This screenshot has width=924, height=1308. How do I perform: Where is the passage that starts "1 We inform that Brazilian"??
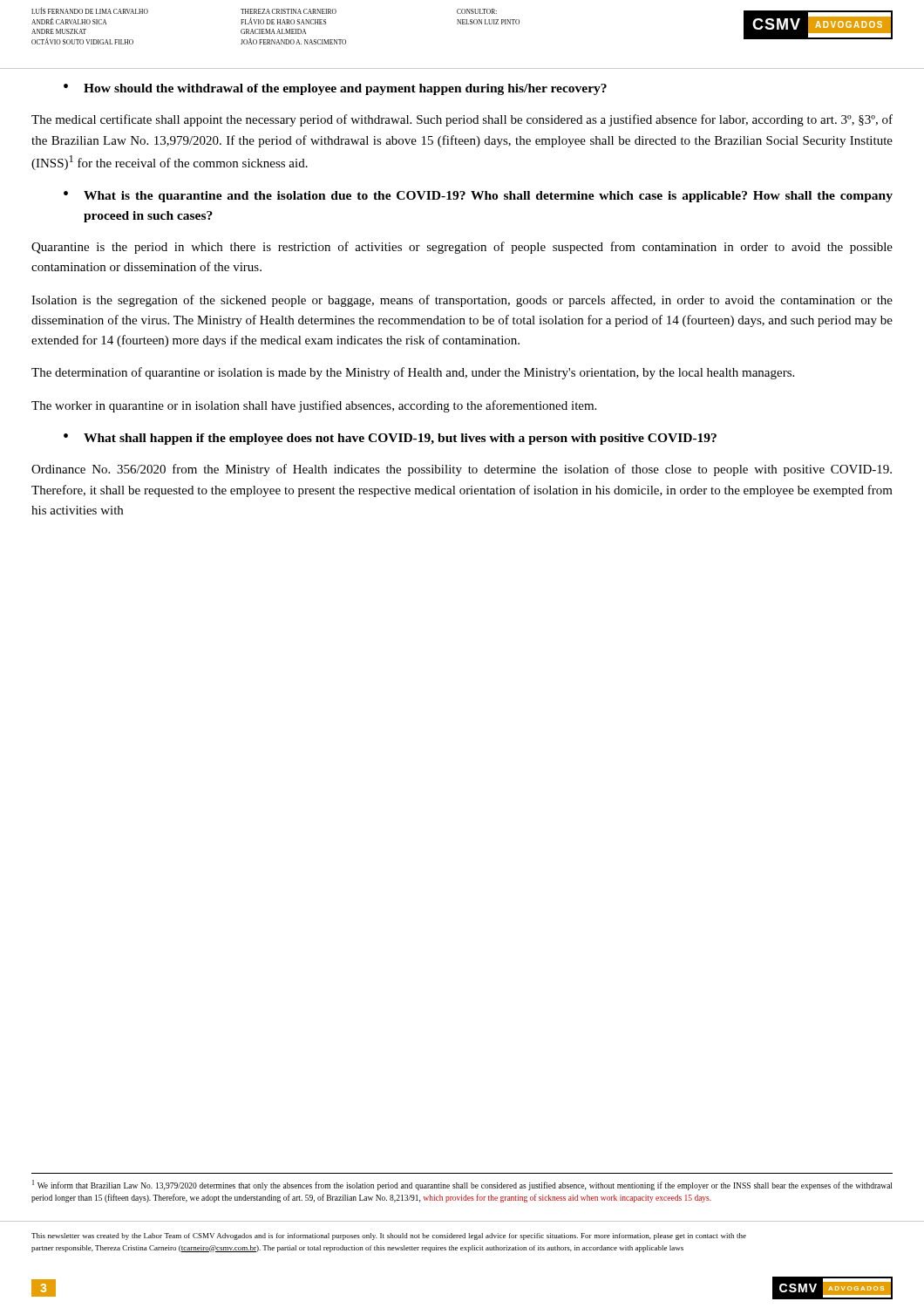(x=462, y=1191)
